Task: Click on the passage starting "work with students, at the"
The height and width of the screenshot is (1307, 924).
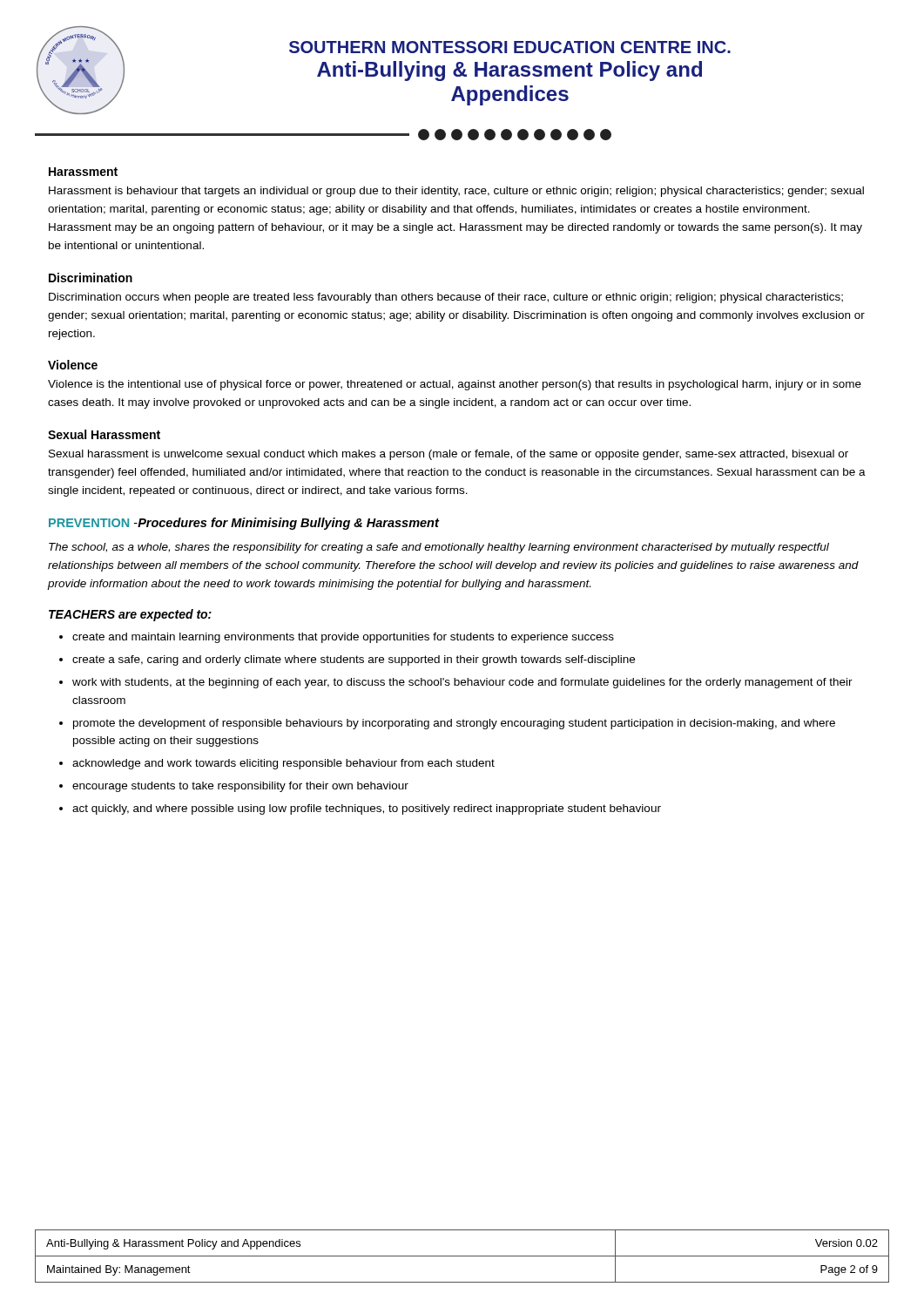Action: pos(462,691)
